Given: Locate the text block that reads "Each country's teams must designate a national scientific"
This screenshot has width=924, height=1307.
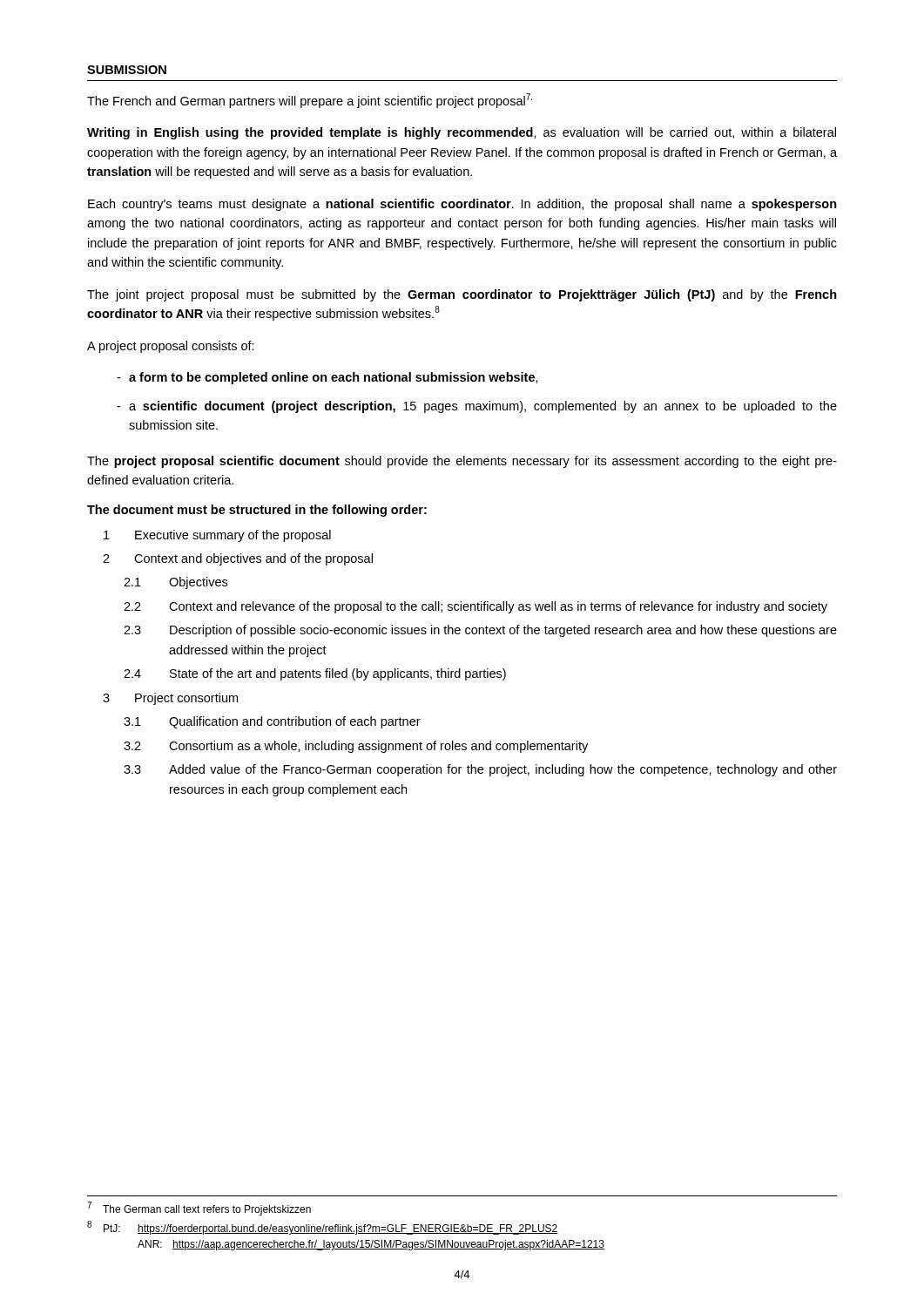Looking at the screenshot, I should [462, 233].
